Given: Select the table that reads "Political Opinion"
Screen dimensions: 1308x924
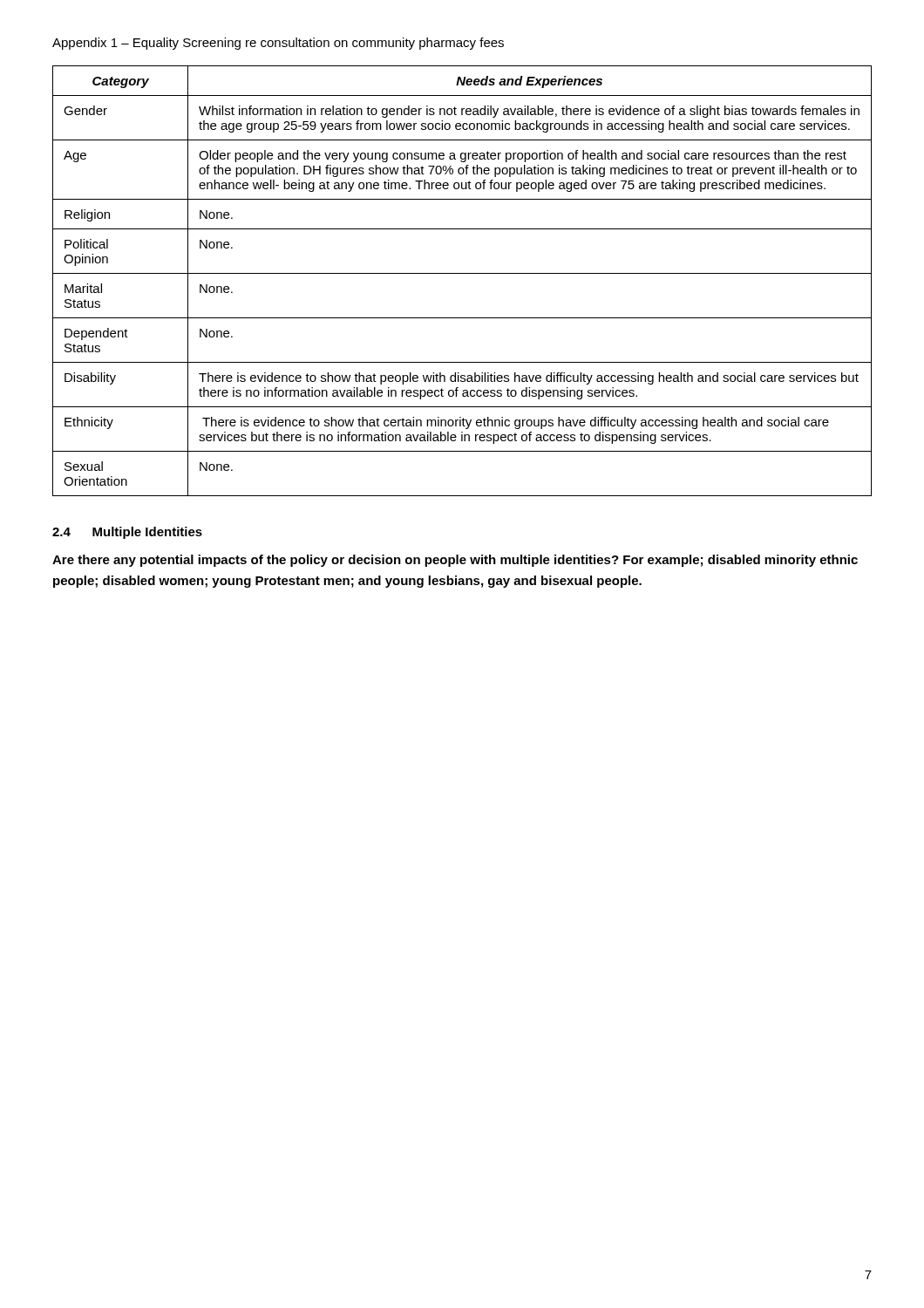Looking at the screenshot, I should [x=462, y=281].
